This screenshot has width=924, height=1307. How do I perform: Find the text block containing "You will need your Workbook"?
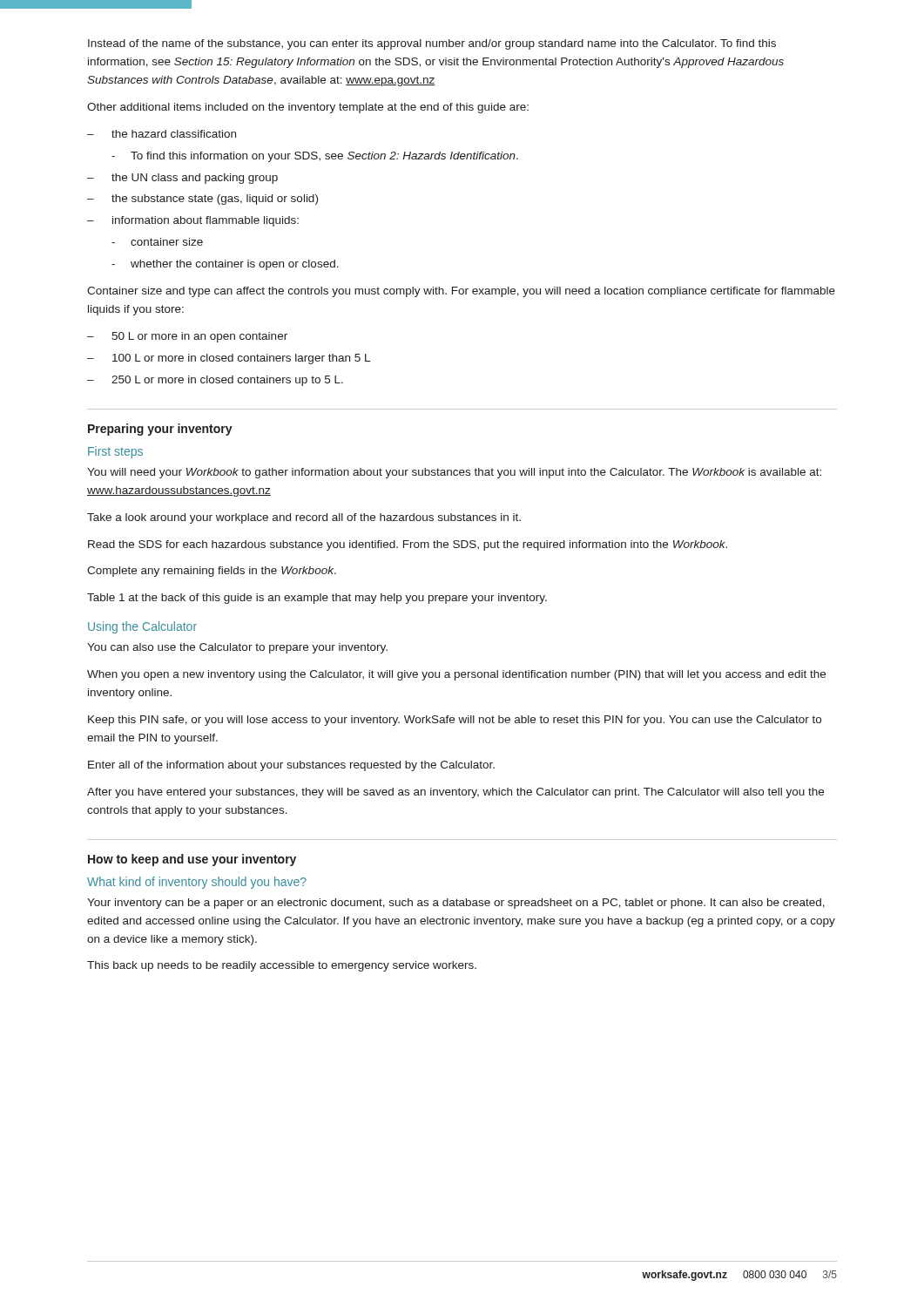click(455, 481)
